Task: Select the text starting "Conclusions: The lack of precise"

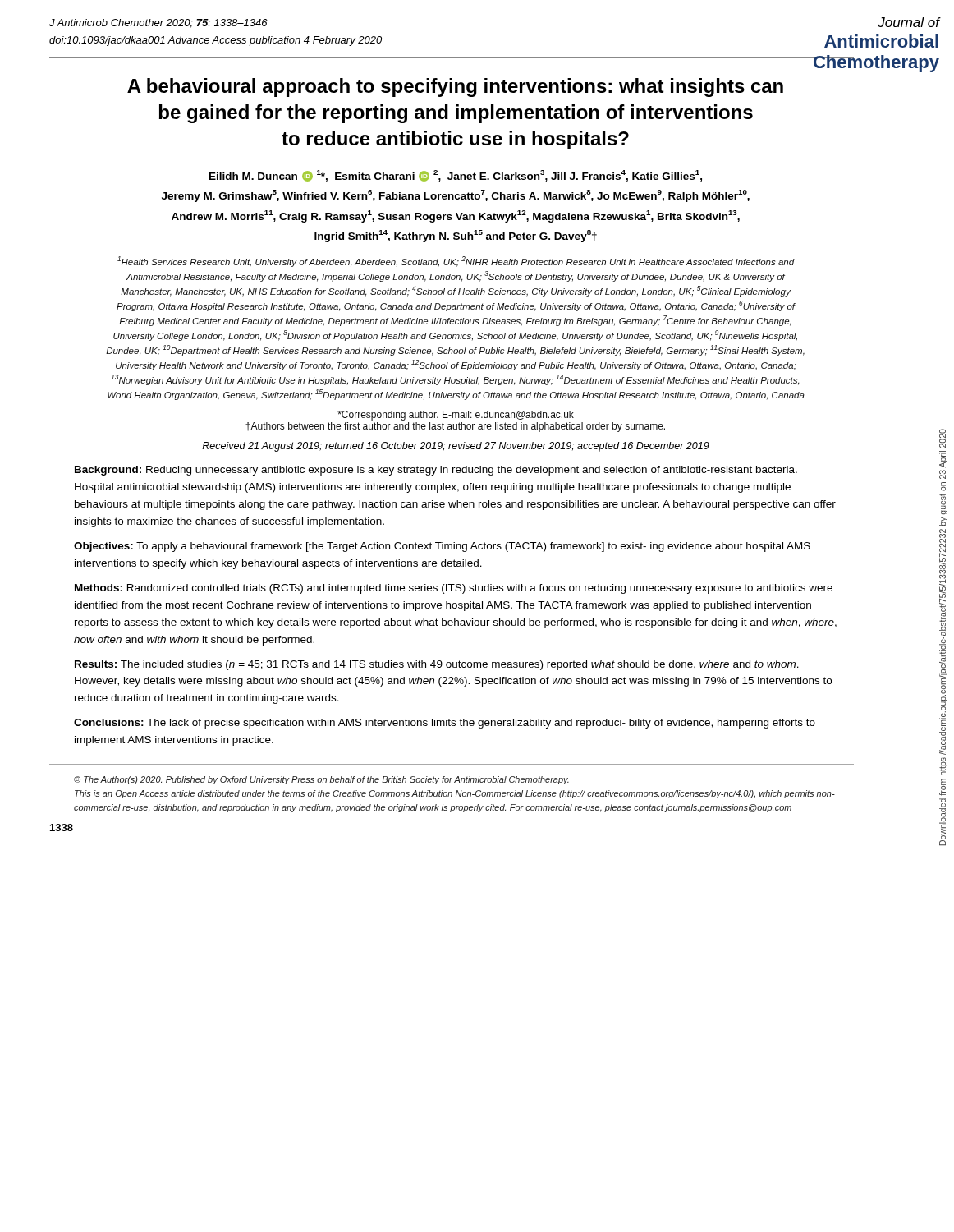Action: [x=445, y=731]
